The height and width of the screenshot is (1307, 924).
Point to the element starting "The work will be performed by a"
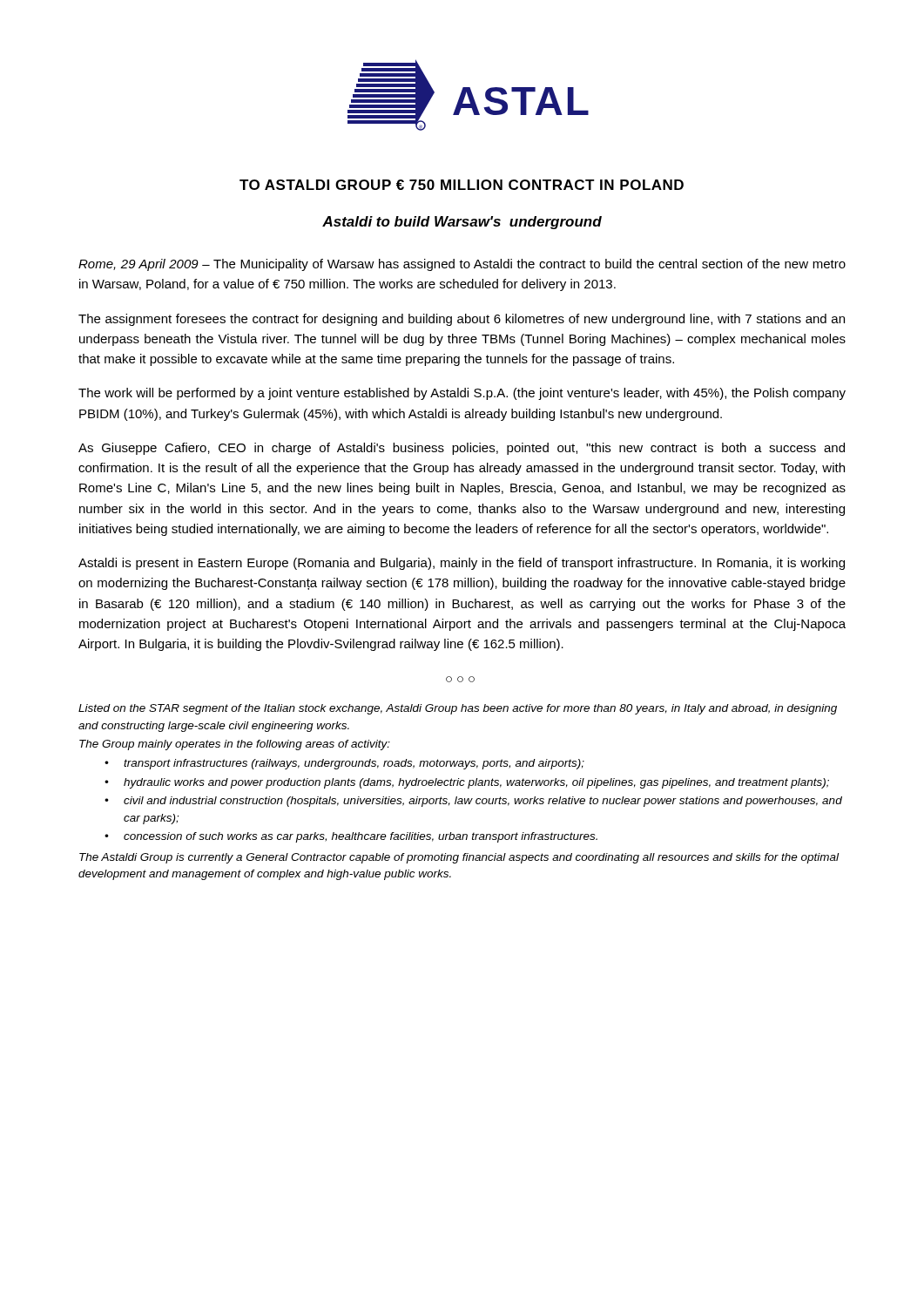462,403
